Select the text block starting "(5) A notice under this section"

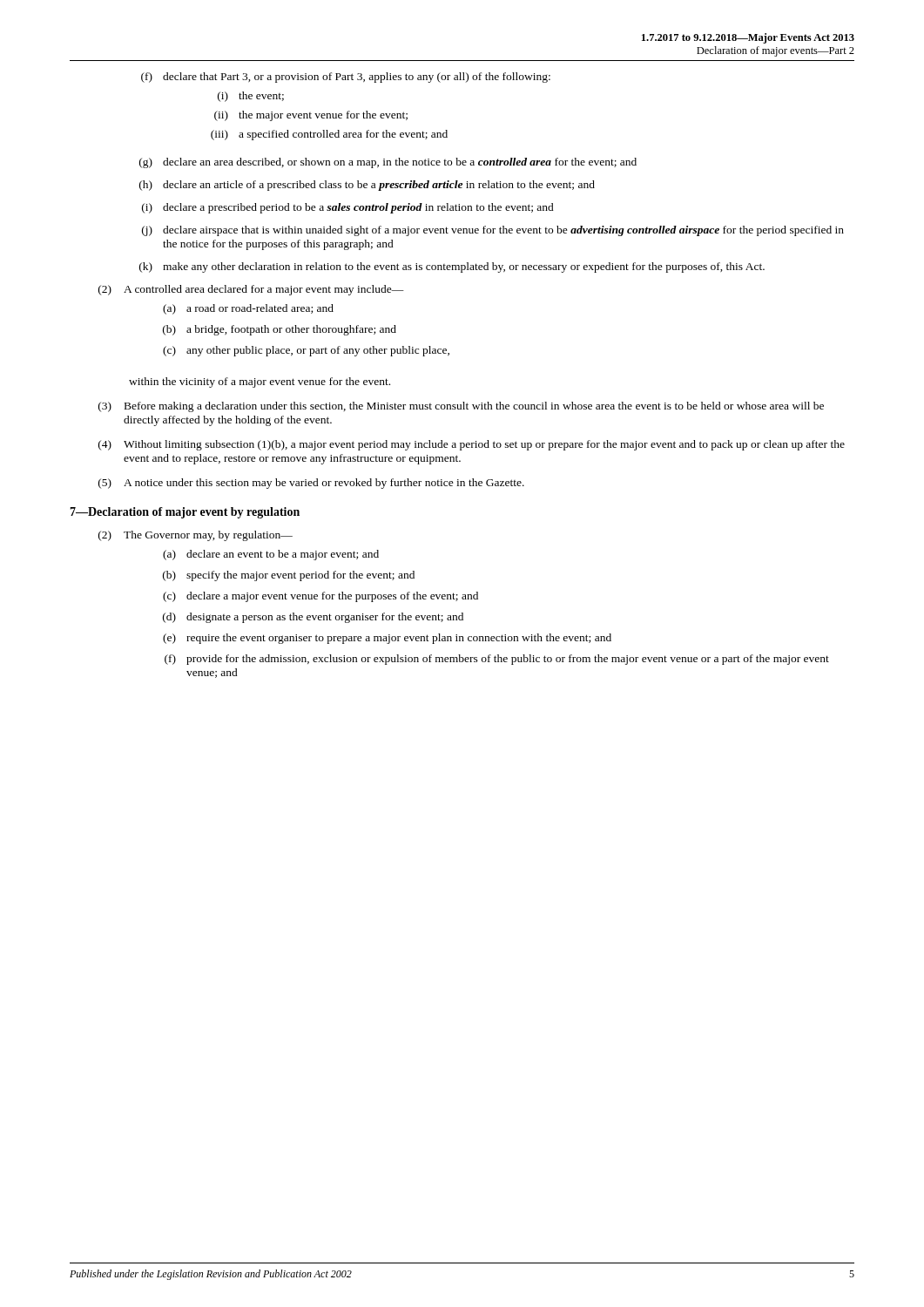(462, 483)
